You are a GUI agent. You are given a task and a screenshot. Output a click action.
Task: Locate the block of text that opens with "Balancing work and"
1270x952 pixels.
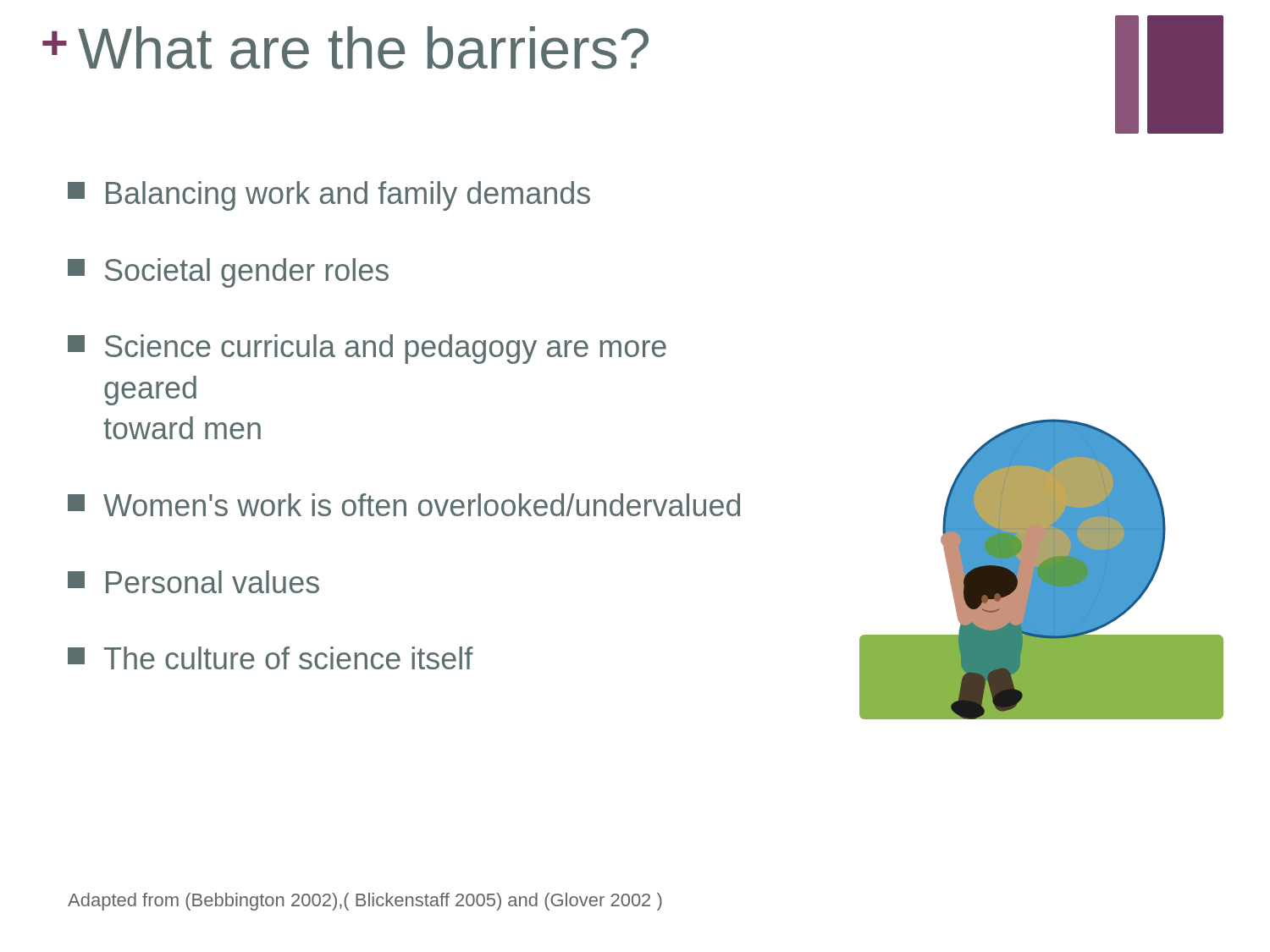(x=329, y=194)
